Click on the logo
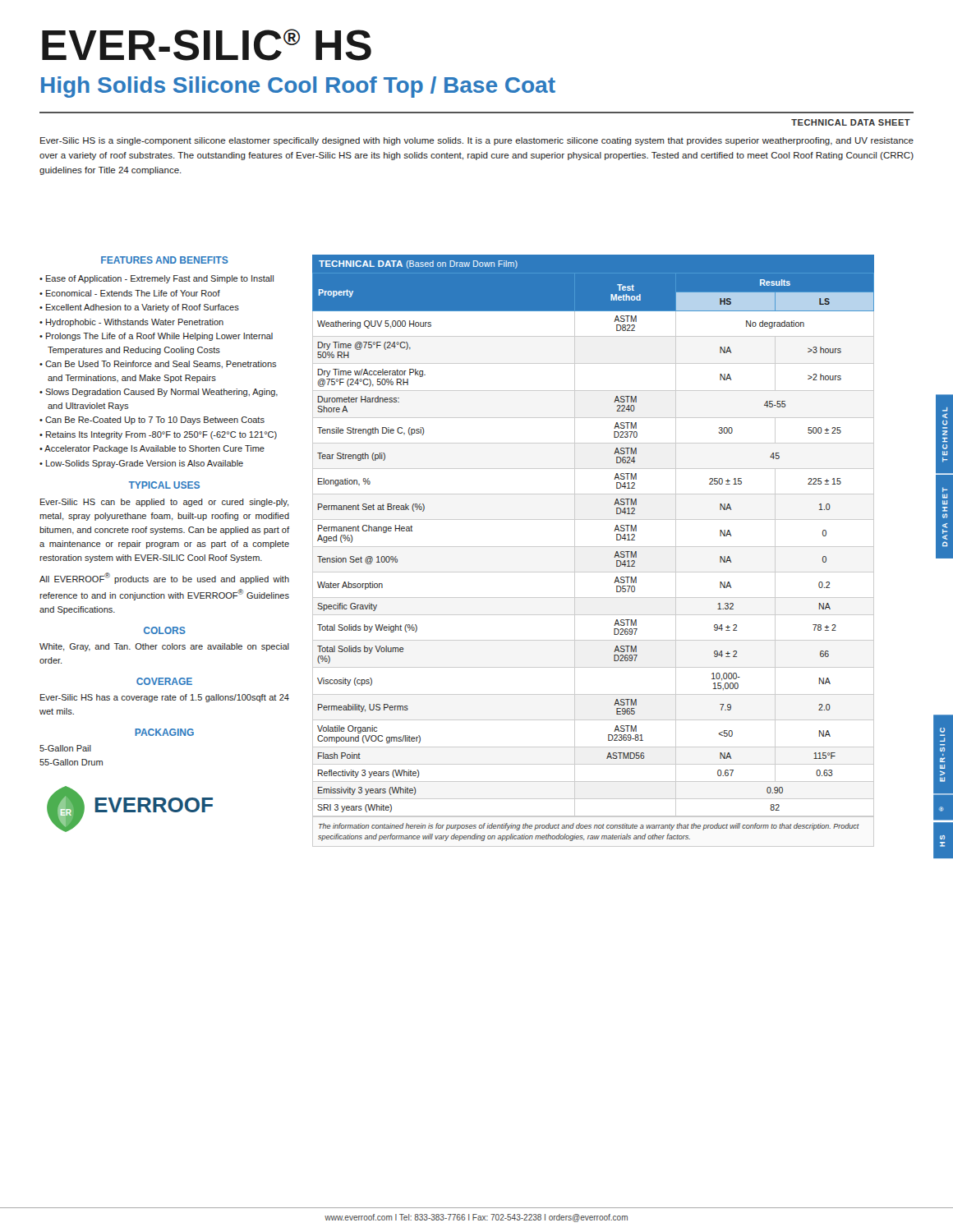The image size is (953, 1232). tap(164, 810)
